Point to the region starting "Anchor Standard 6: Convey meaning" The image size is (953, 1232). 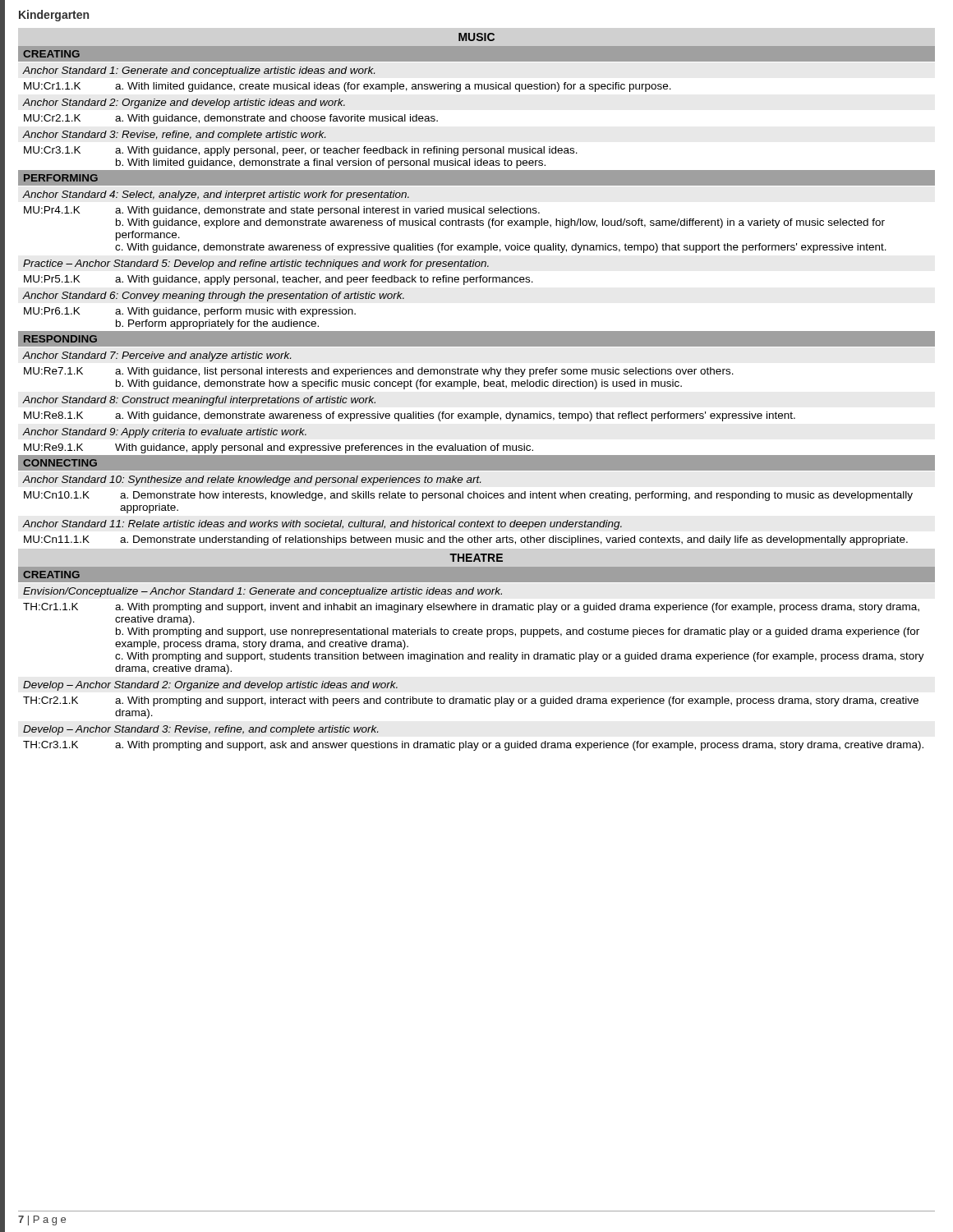pos(214,295)
